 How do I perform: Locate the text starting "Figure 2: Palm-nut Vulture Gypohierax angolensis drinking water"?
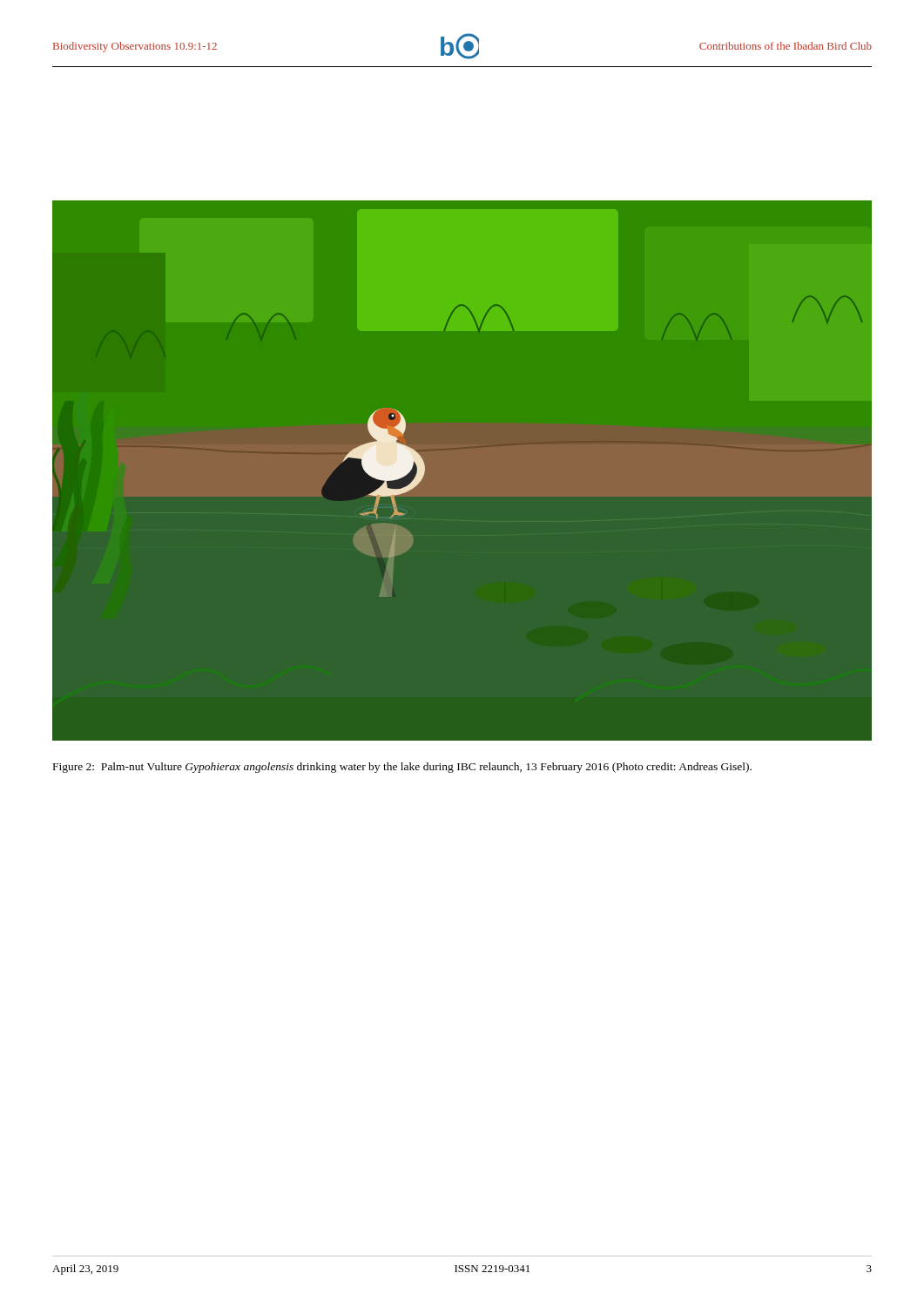[x=402, y=766]
